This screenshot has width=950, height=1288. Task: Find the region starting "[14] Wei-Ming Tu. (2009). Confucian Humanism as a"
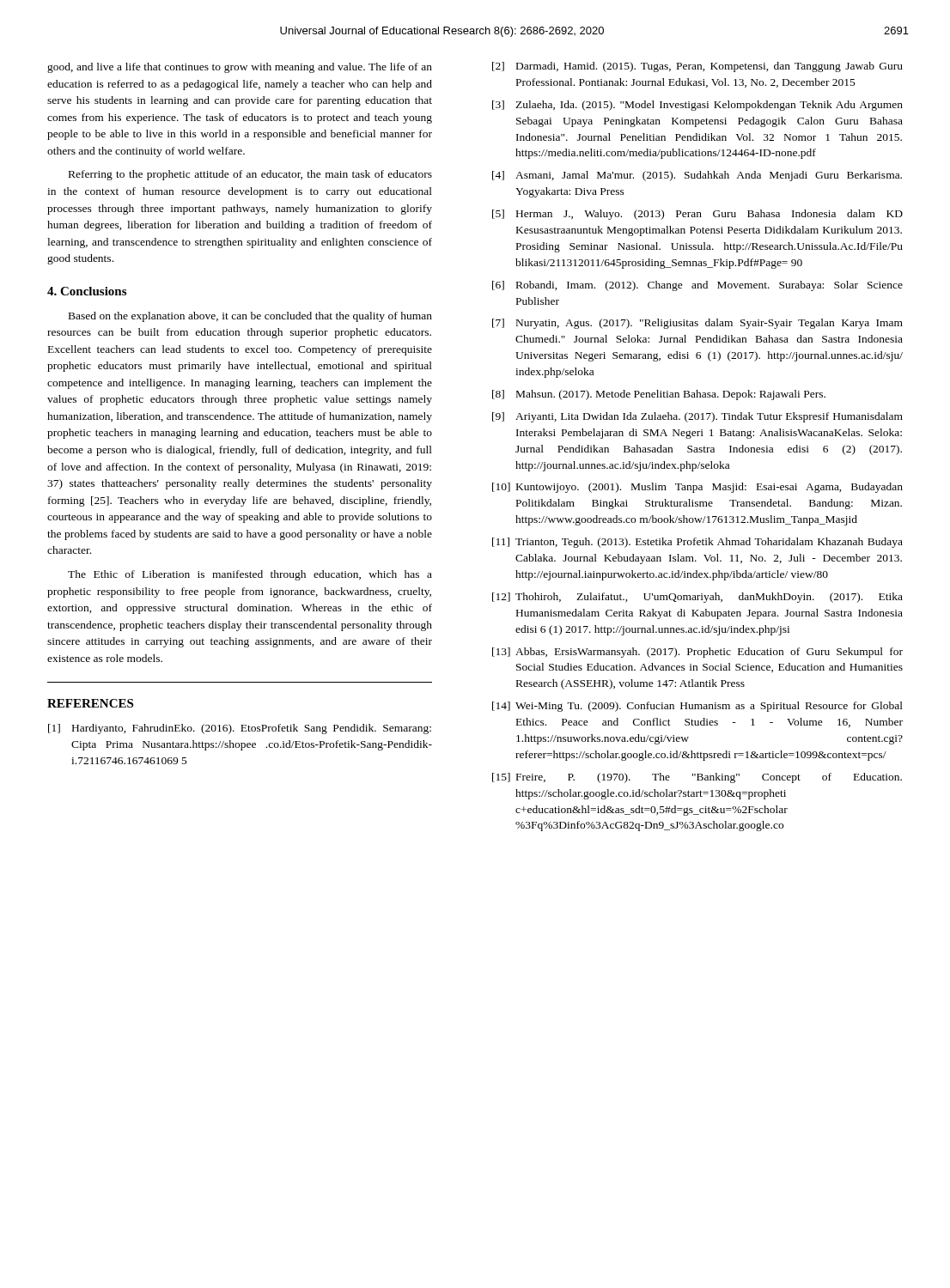pos(697,731)
